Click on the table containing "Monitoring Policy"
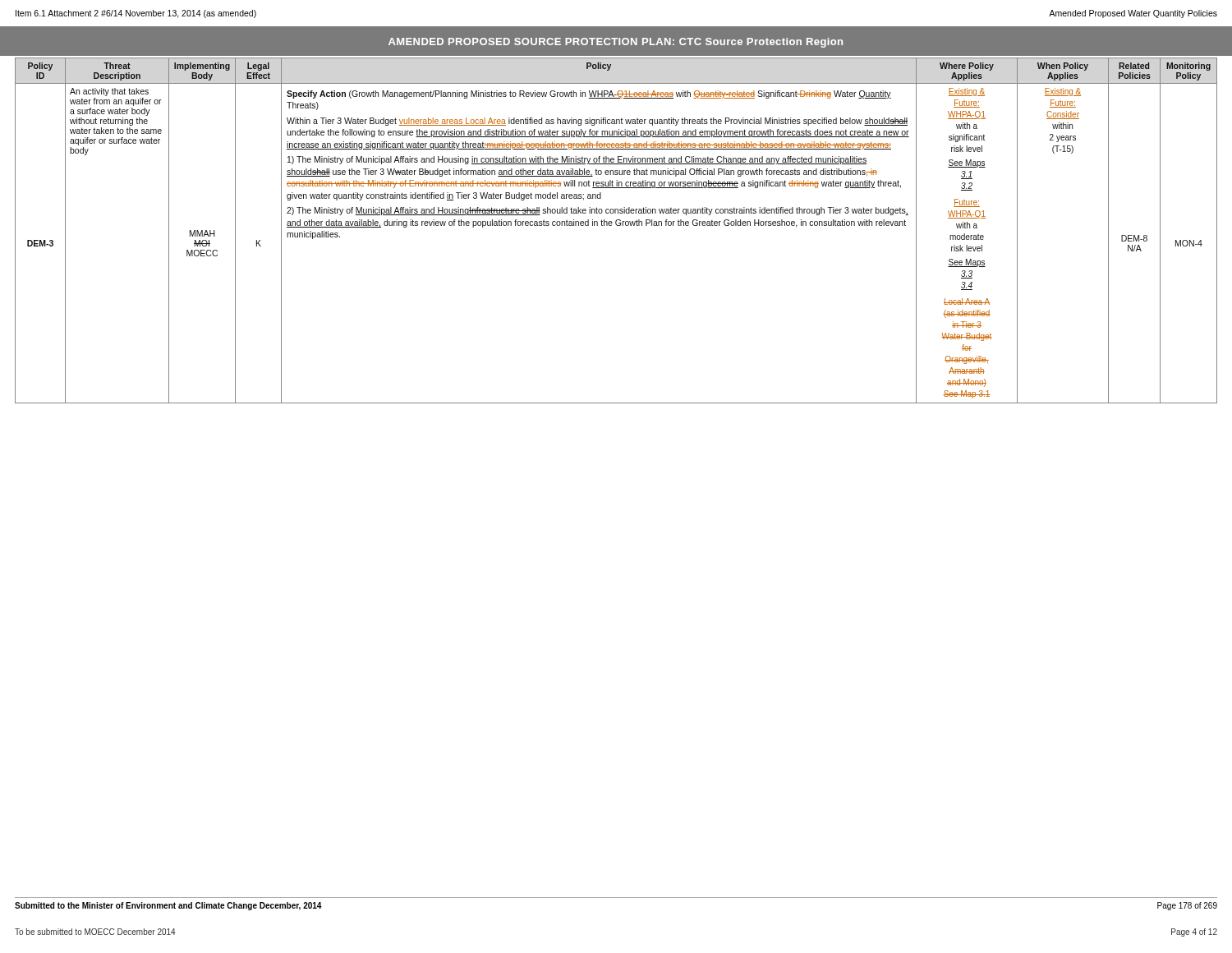Screen dimensions: 953x1232 pyautogui.click(x=616, y=469)
